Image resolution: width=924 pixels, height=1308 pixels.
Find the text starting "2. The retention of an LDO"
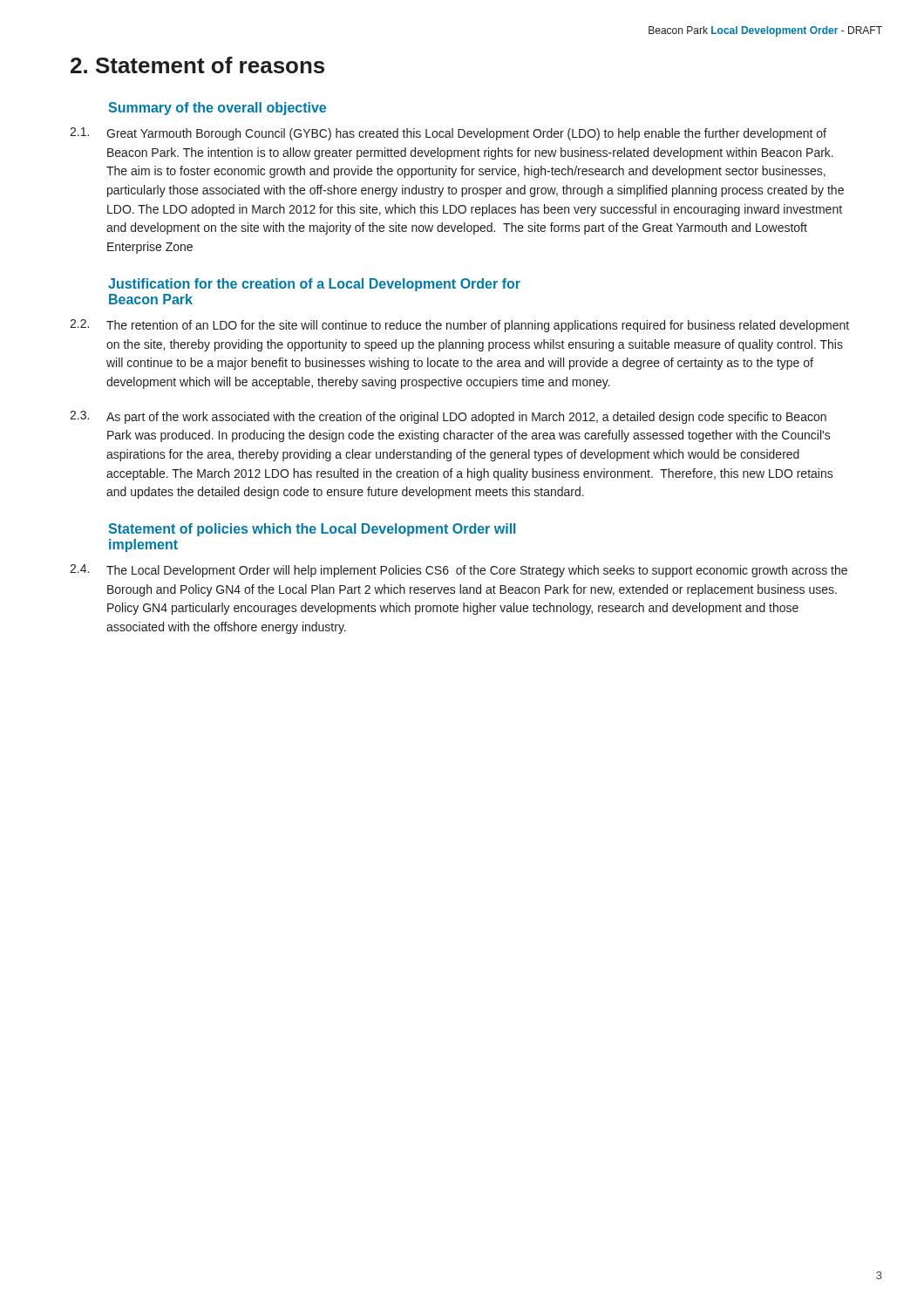462,354
